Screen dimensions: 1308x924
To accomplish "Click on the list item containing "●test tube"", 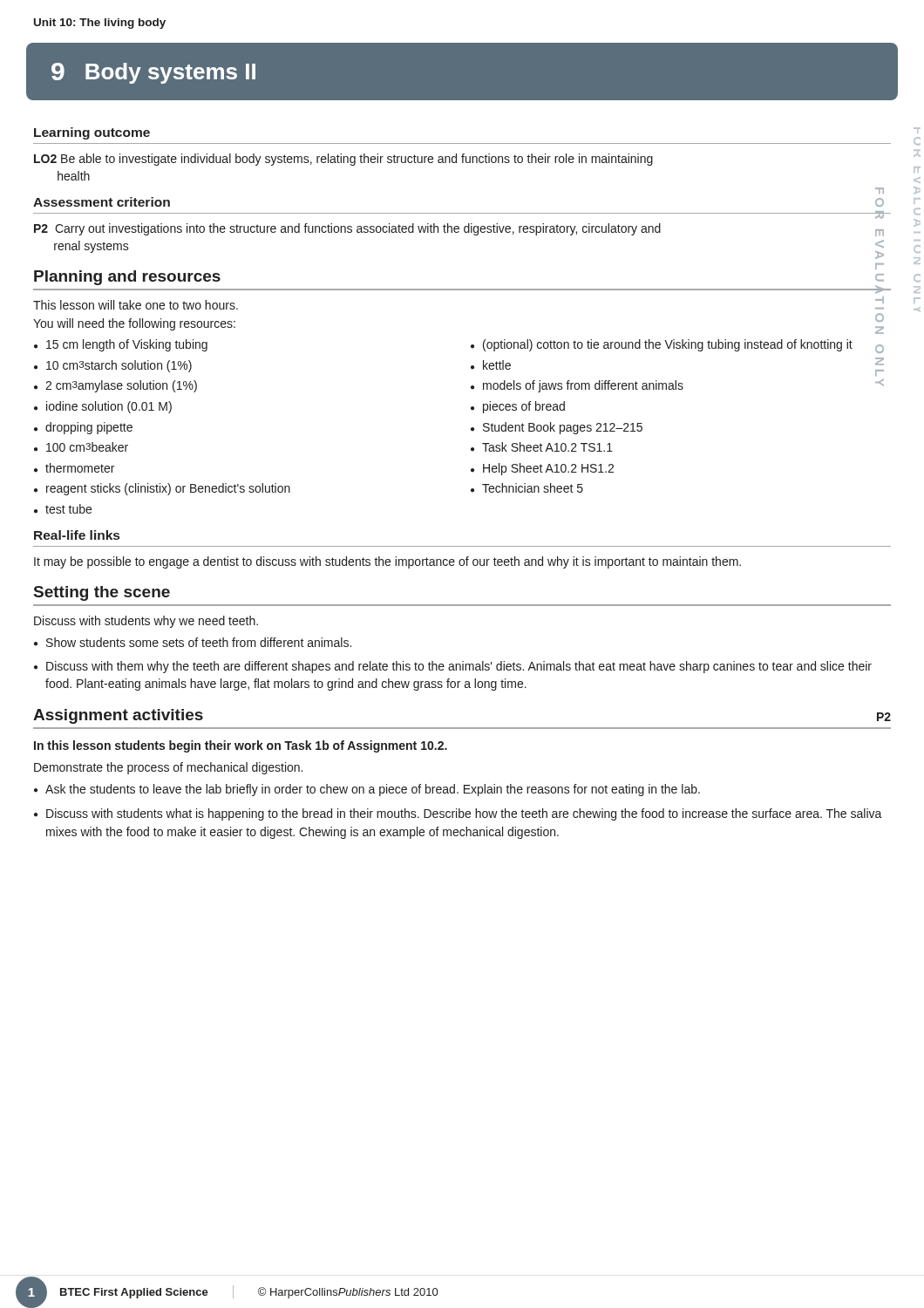I will coord(63,510).
